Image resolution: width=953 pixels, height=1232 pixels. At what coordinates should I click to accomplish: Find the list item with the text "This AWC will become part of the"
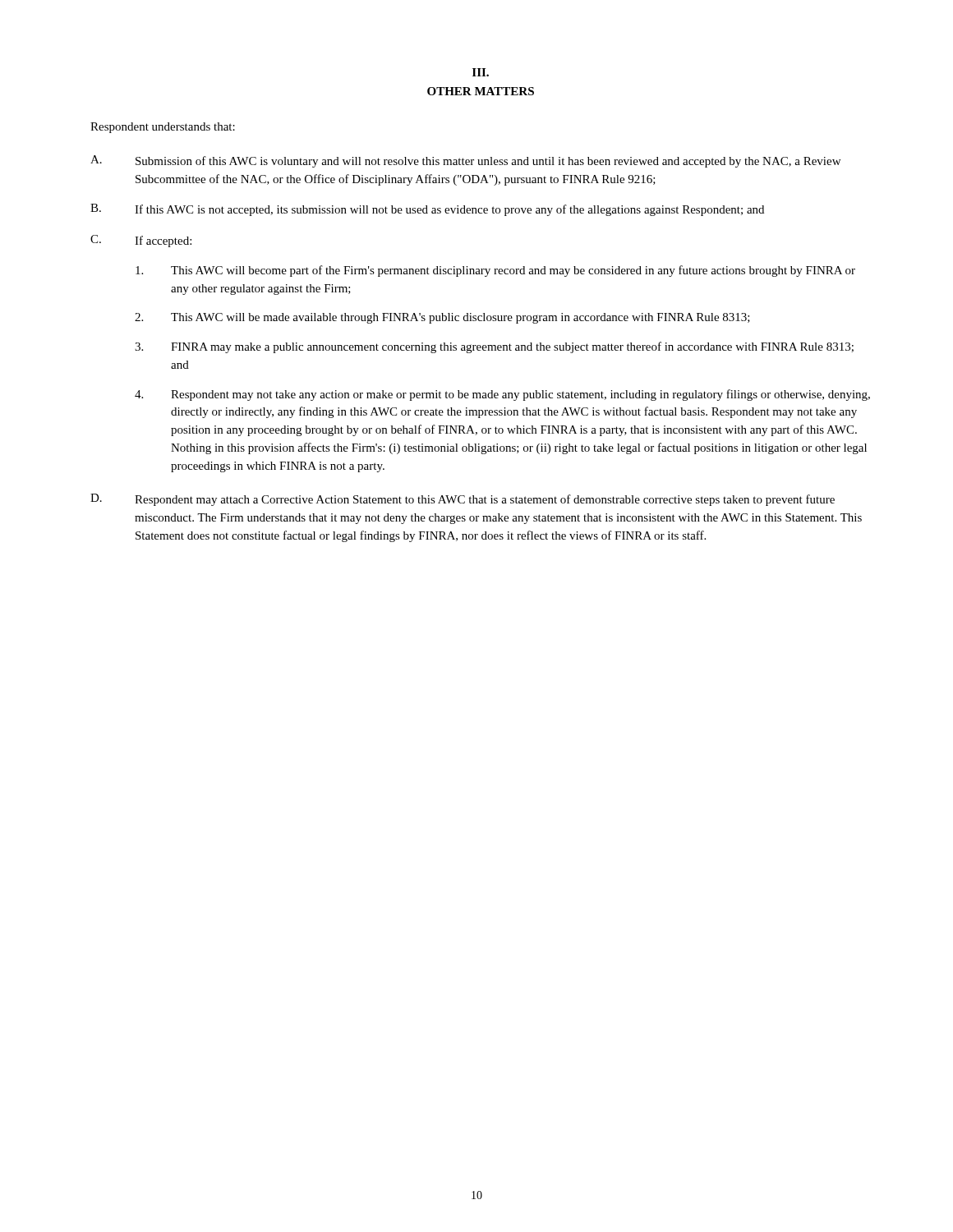pyautogui.click(x=503, y=280)
